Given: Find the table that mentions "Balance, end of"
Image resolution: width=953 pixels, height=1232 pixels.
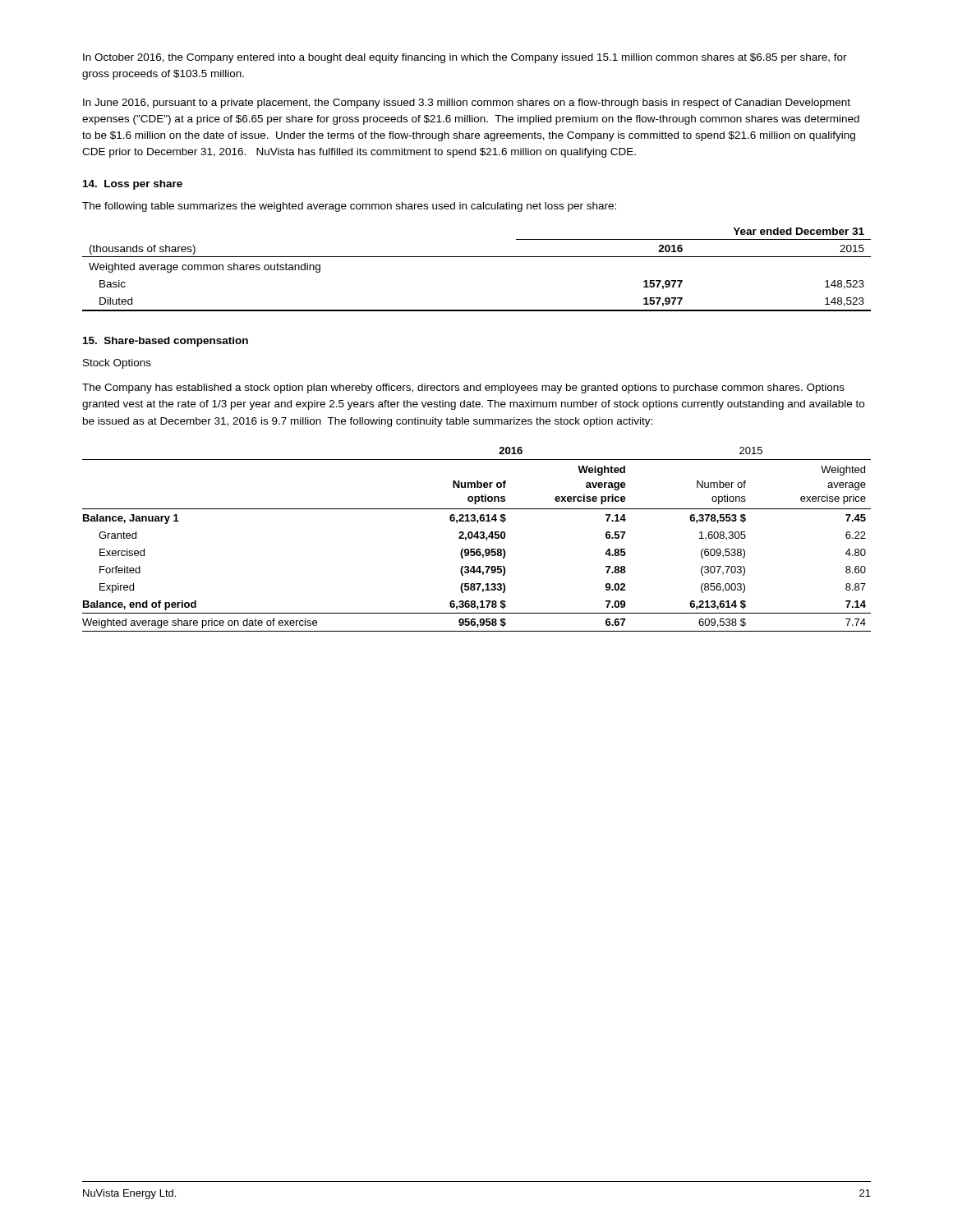Looking at the screenshot, I should click(x=476, y=536).
